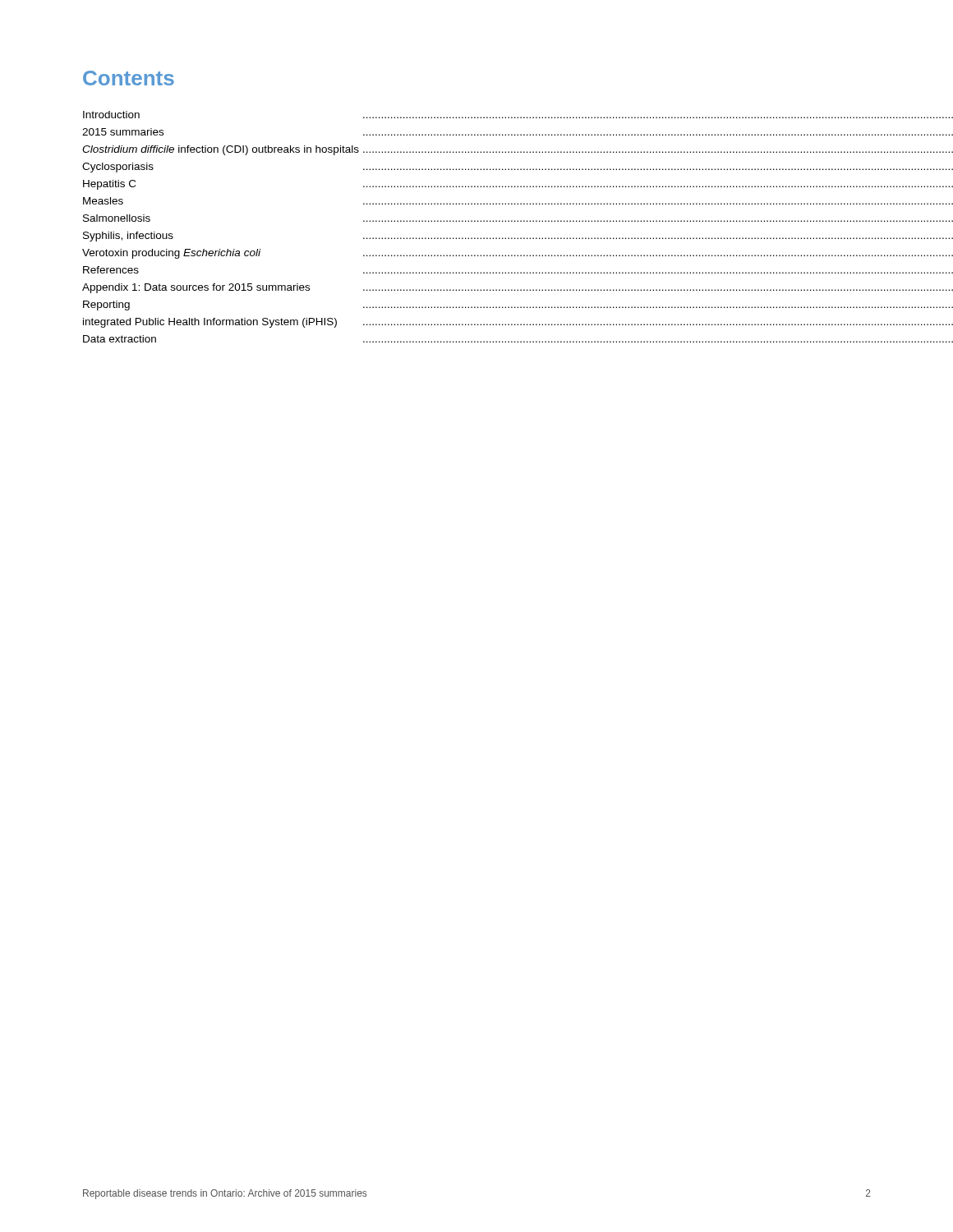This screenshot has width=953, height=1232.
Task: Find the list item that reads "Appendix 1: Data sources for"
Action: (518, 287)
